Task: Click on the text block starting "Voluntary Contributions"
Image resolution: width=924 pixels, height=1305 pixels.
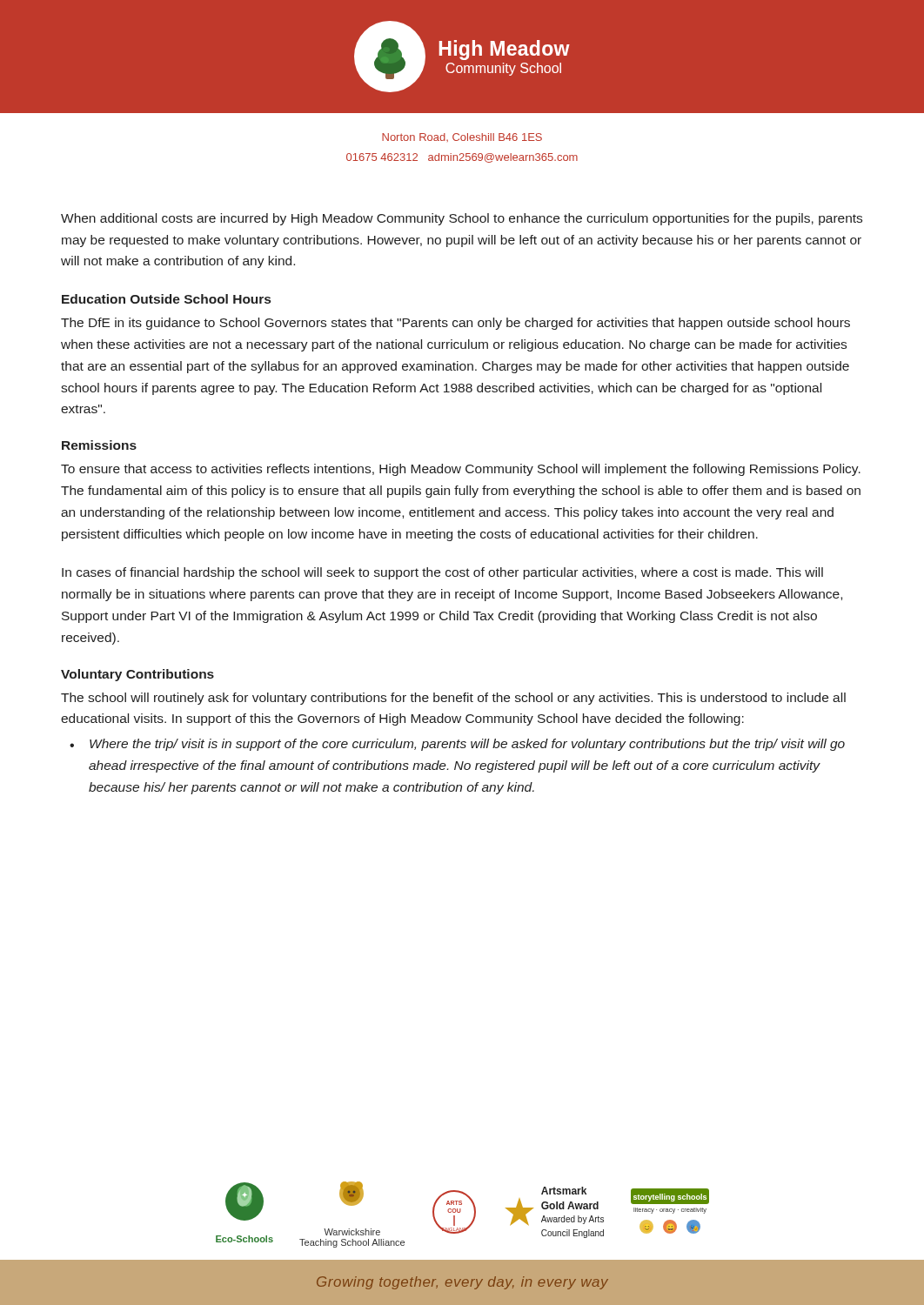Action: [x=138, y=673]
